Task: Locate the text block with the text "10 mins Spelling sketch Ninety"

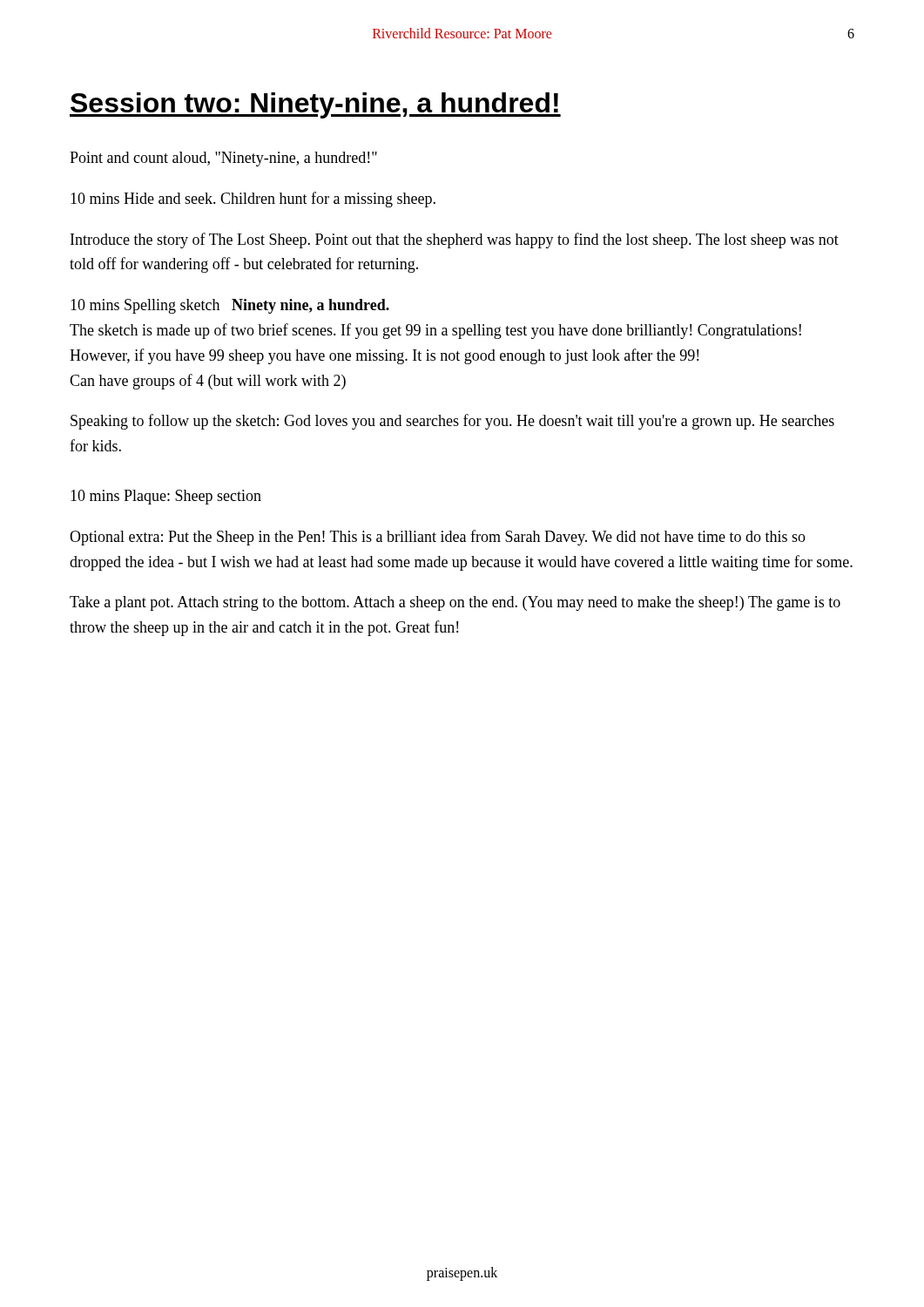Action: pyautogui.click(x=436, y=343)
